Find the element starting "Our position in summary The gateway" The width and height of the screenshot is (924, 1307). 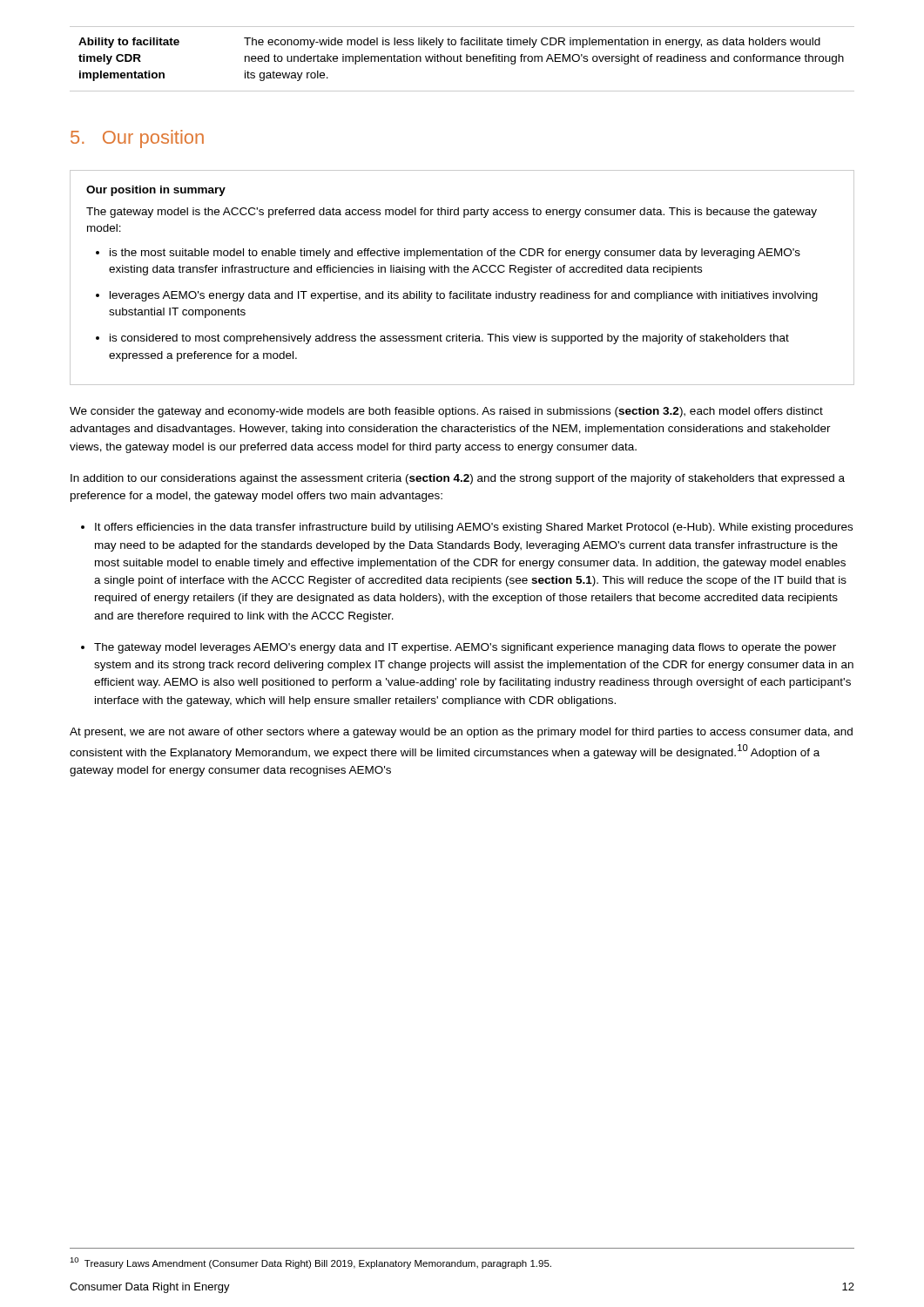click(462, 273)
